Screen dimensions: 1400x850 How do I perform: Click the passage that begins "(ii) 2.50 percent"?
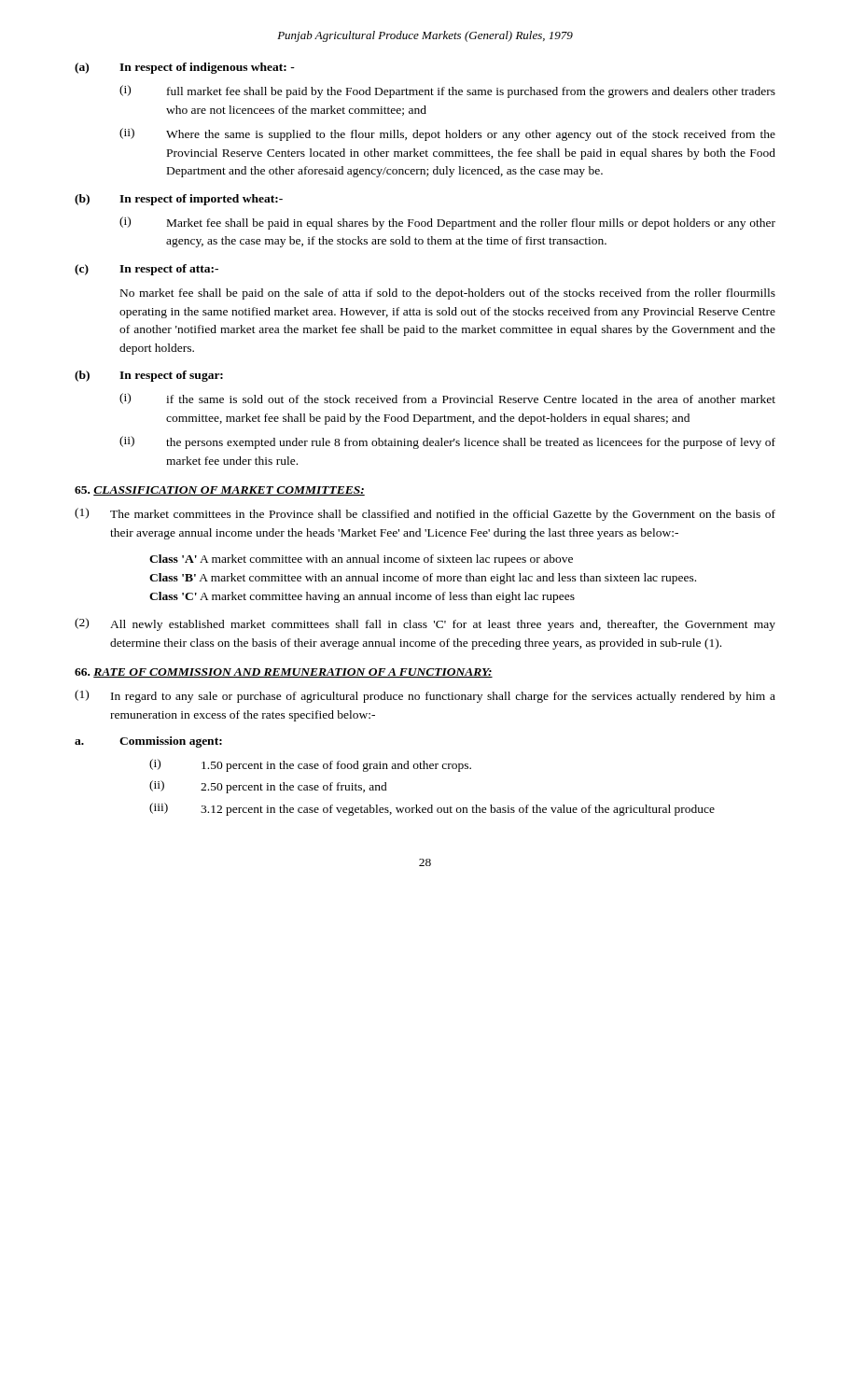tap(268, 787)
